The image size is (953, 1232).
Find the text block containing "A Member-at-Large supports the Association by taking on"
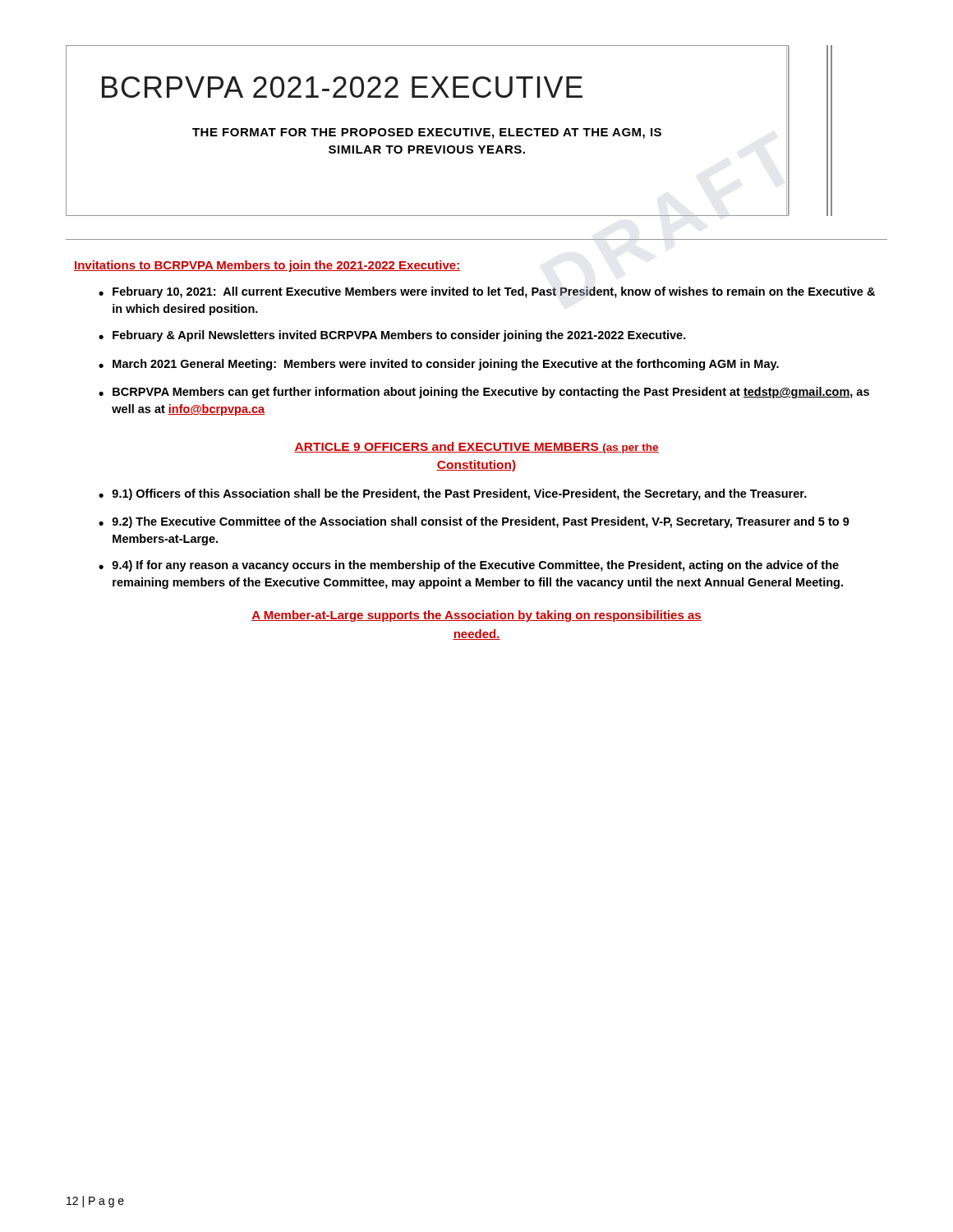476,625
